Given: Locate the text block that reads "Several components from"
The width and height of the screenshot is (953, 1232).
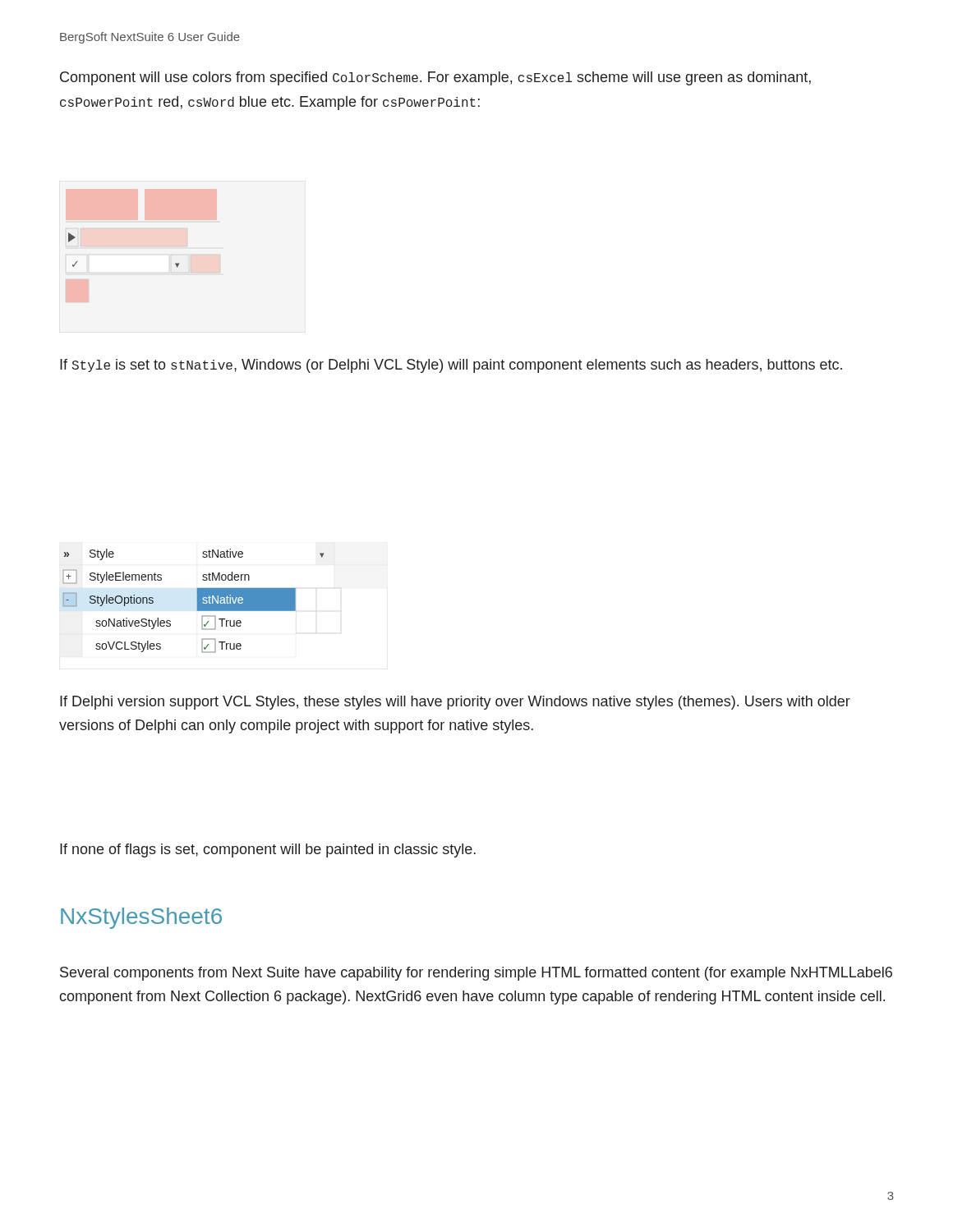Looking at the screenshot, I should click(476, 984).
